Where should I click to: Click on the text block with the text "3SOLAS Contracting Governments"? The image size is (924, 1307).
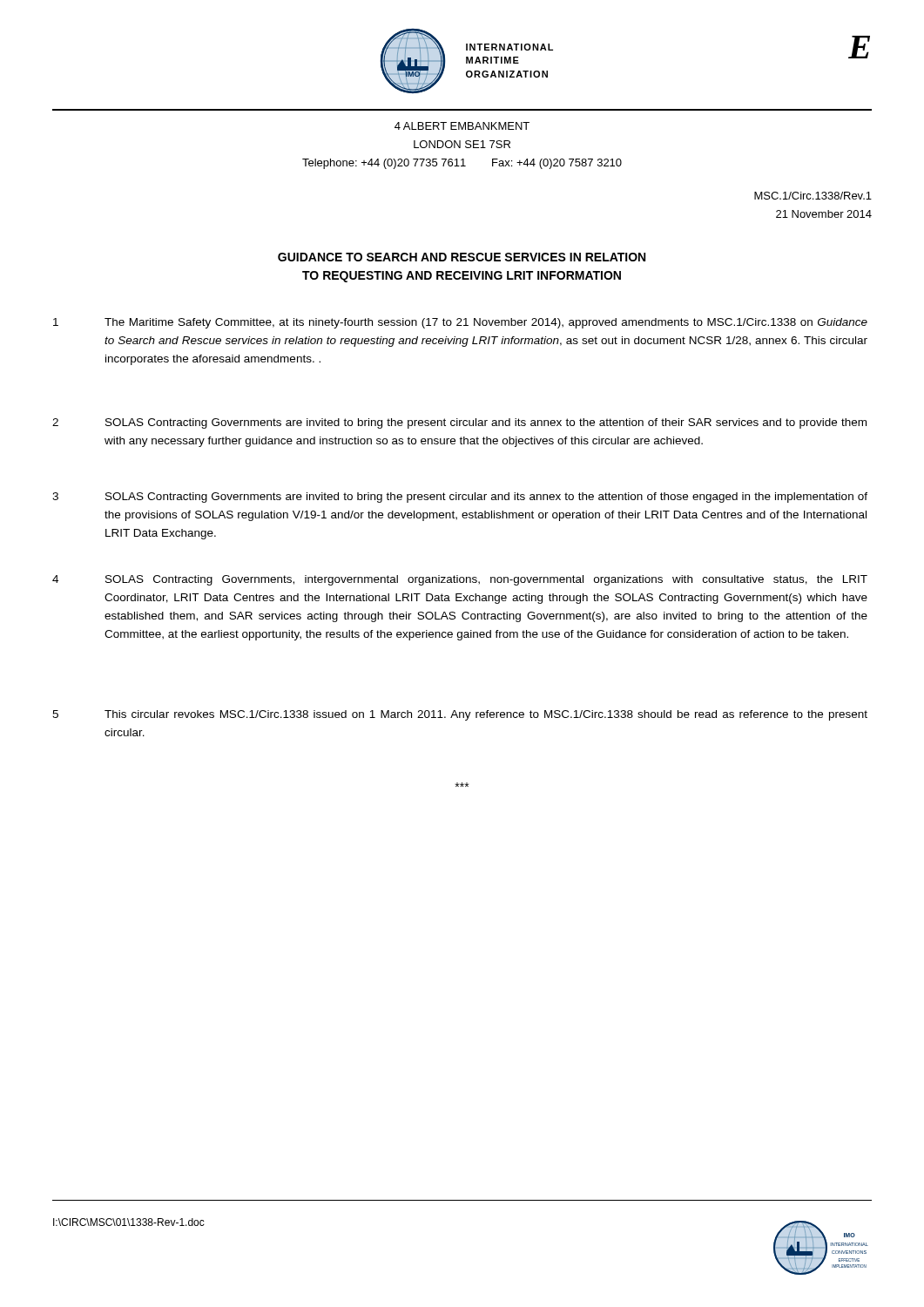[x=460, y=515]
